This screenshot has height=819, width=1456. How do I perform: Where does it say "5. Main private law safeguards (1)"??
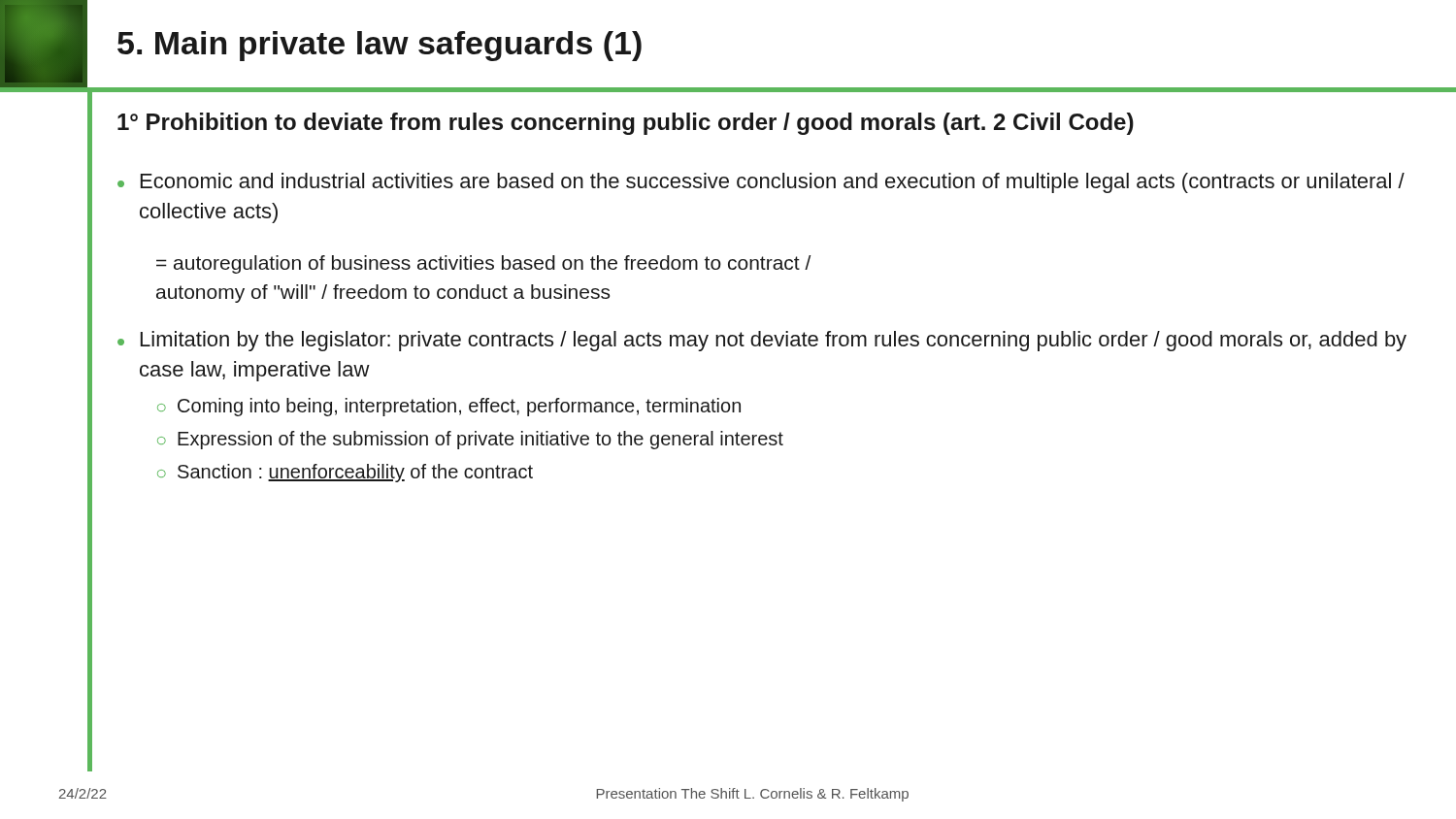pyautogui.click(x=380, y=43)
